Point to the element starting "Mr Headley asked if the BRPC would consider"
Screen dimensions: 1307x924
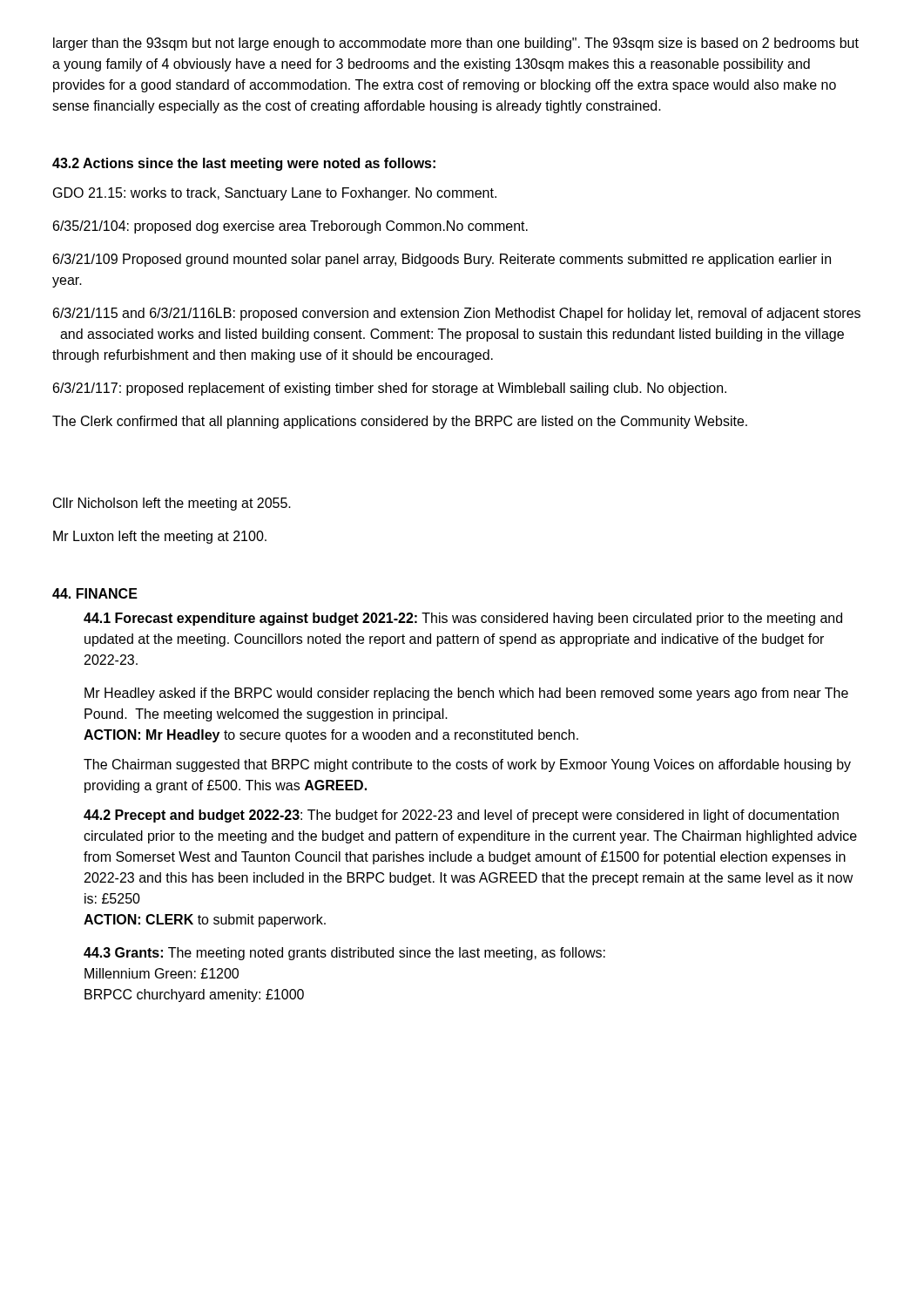click(x=466, y=694)
